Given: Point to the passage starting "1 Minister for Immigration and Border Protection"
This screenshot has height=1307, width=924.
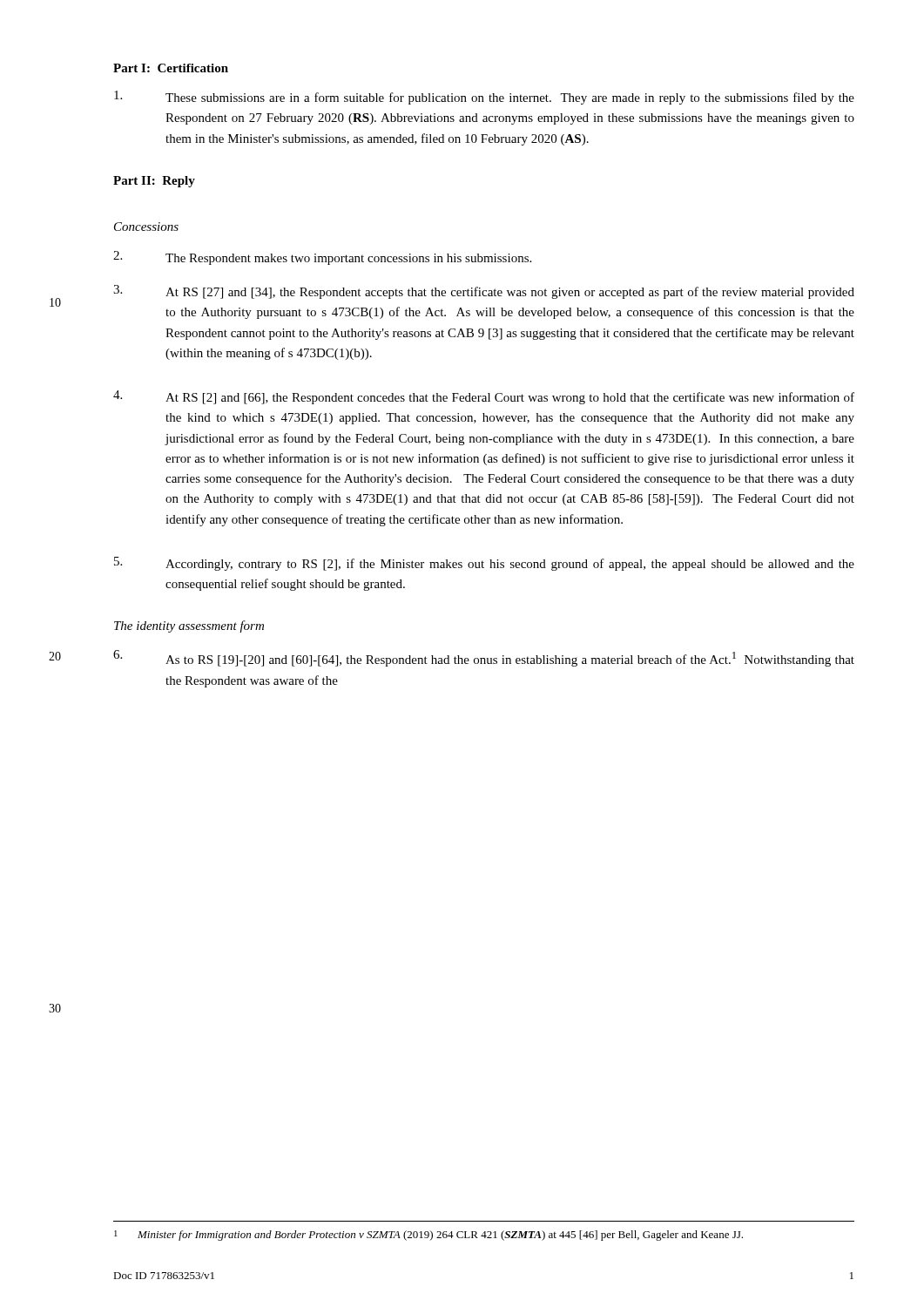Looking at the screenshot, I should (x=484, y=1236).
